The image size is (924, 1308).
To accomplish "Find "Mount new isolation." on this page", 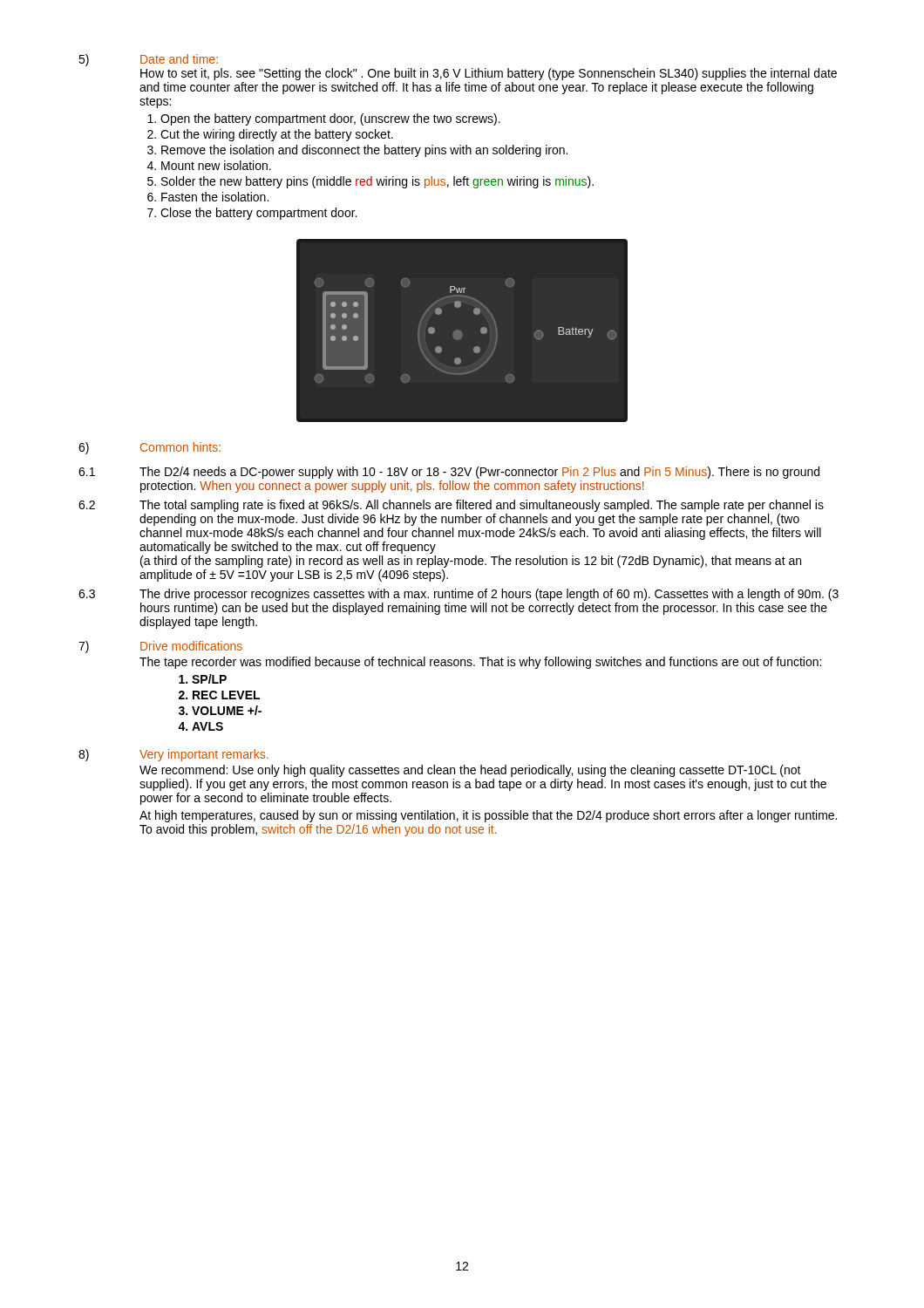I will point(216,166).
